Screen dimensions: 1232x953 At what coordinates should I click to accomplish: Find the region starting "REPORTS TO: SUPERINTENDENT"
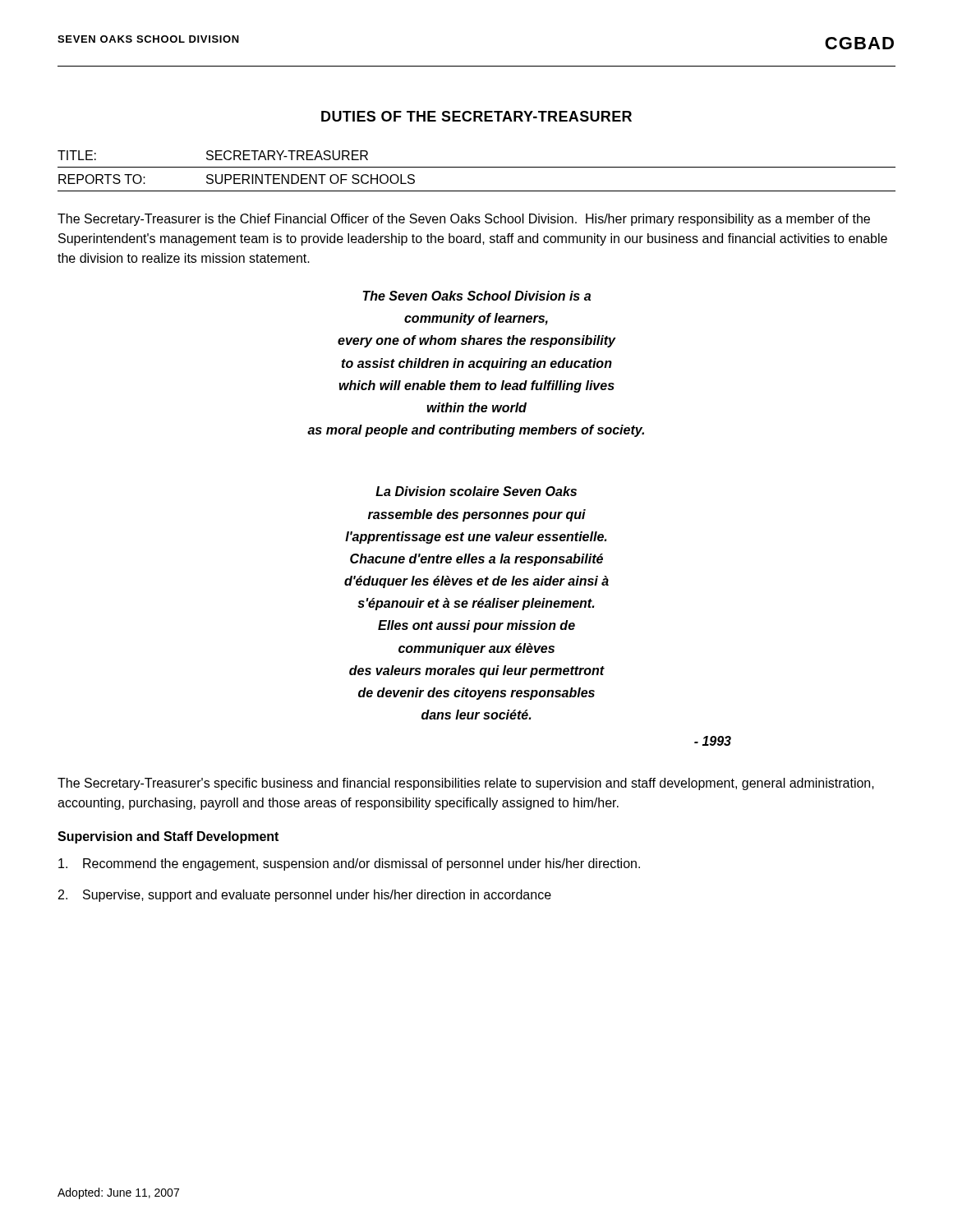(236, 180)
